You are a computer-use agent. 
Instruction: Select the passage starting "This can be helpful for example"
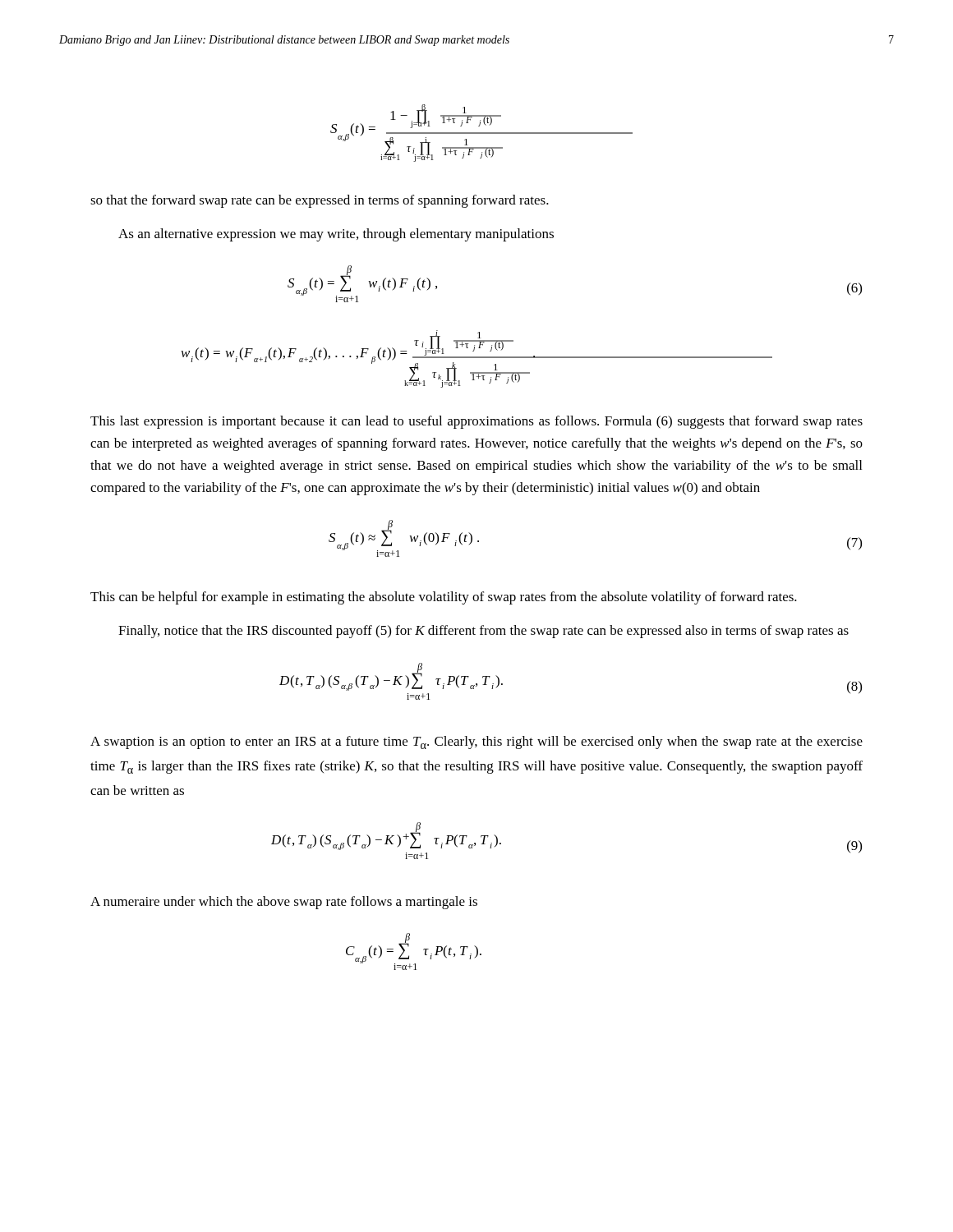point(444,597)
